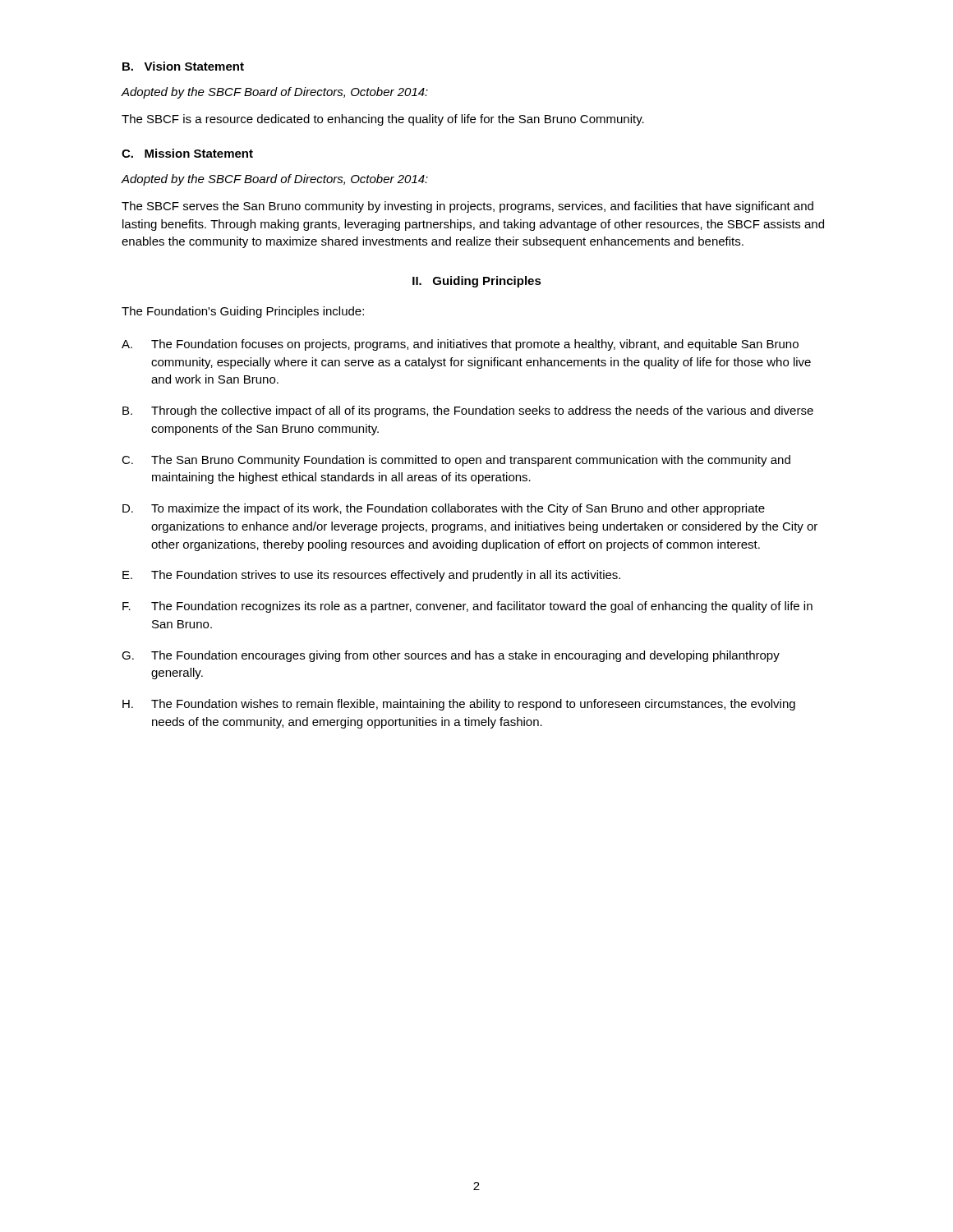Select the list item containing "D. To maximize the"
The width and height of the screenshot is (953, 1232).
pos(476,526)
